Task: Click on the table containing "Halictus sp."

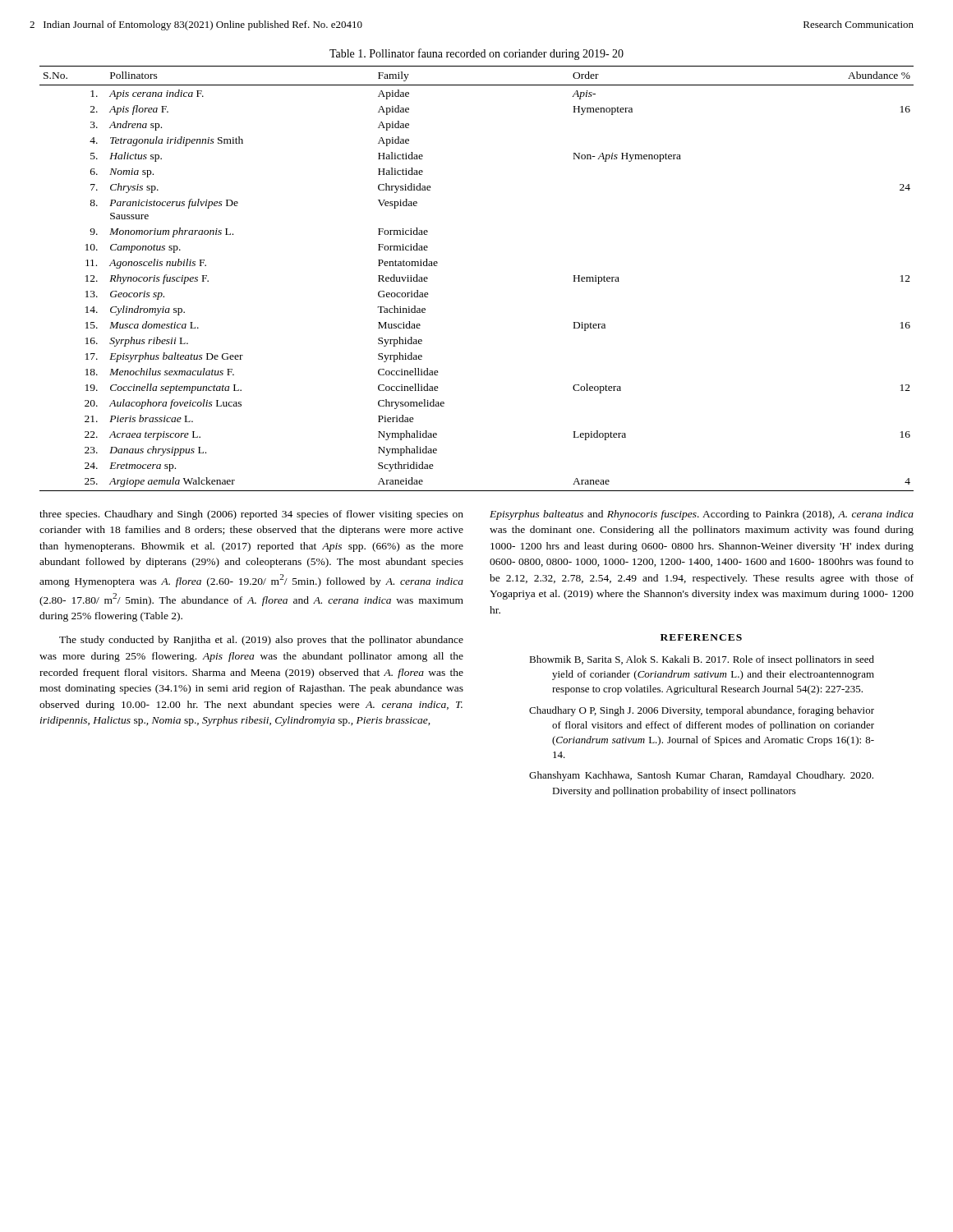Action: pos(476,278)
